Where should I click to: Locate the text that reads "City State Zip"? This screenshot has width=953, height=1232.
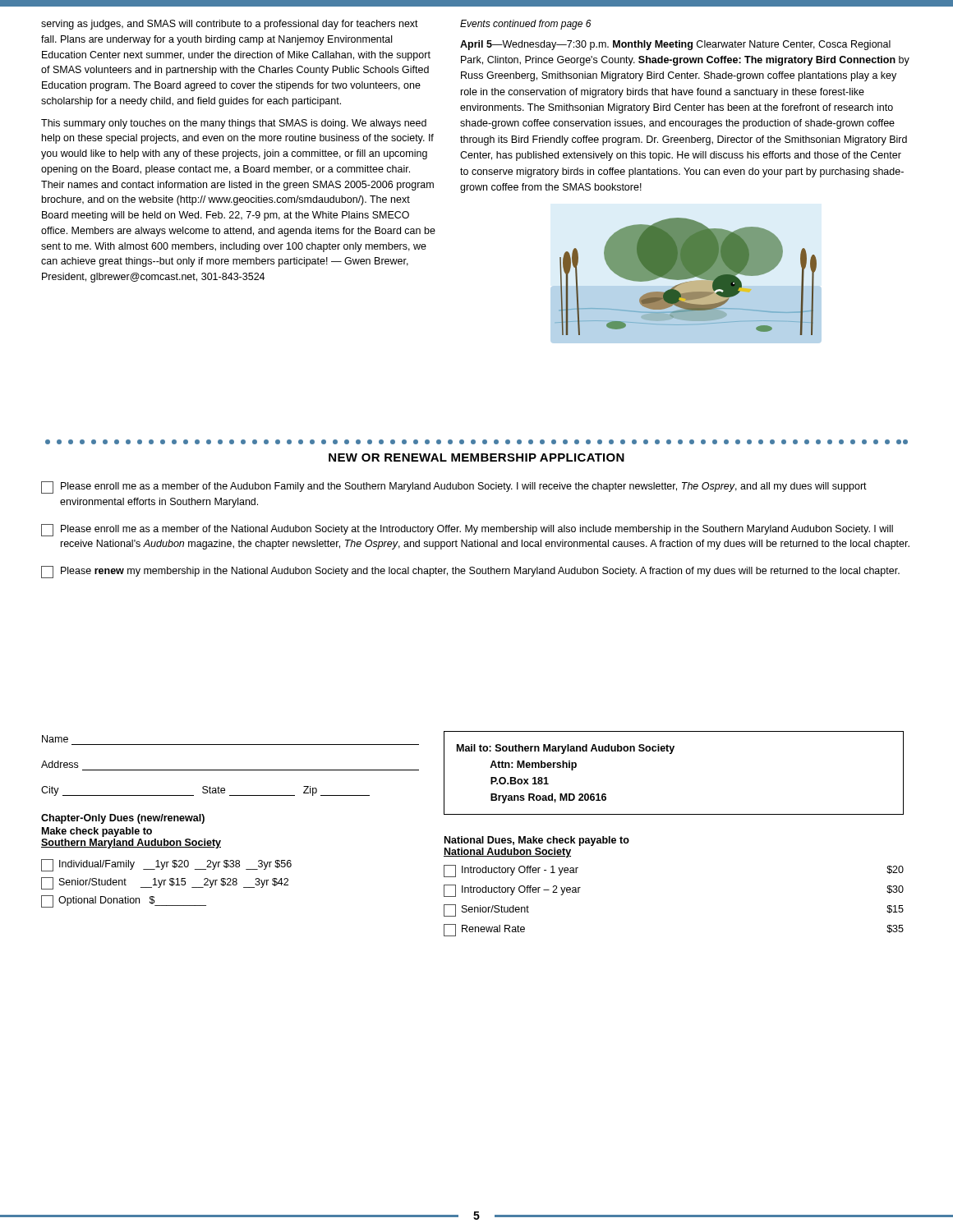pyautogui.click(x=205, y=789)
